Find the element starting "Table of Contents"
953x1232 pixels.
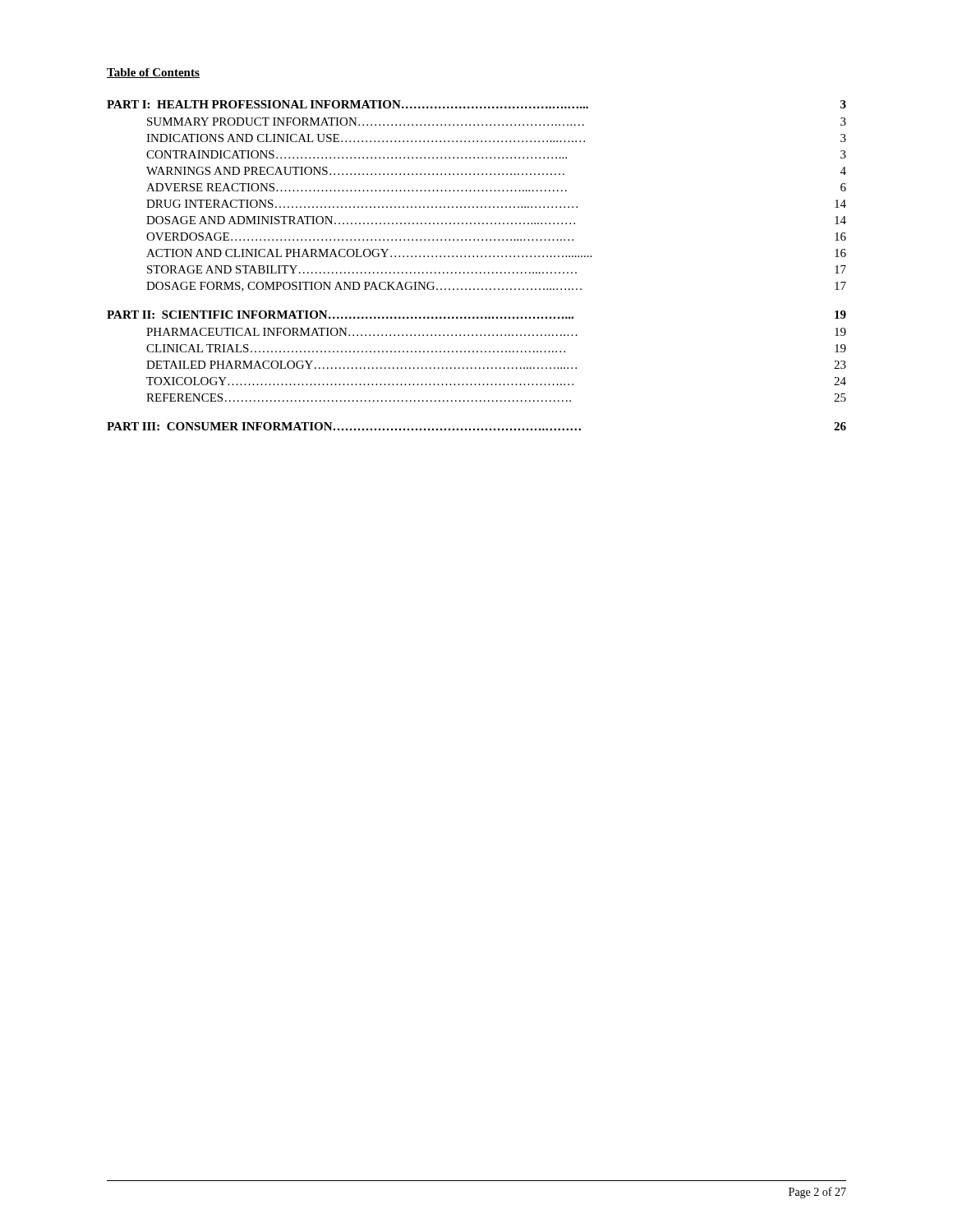click(x=153, y=72)
